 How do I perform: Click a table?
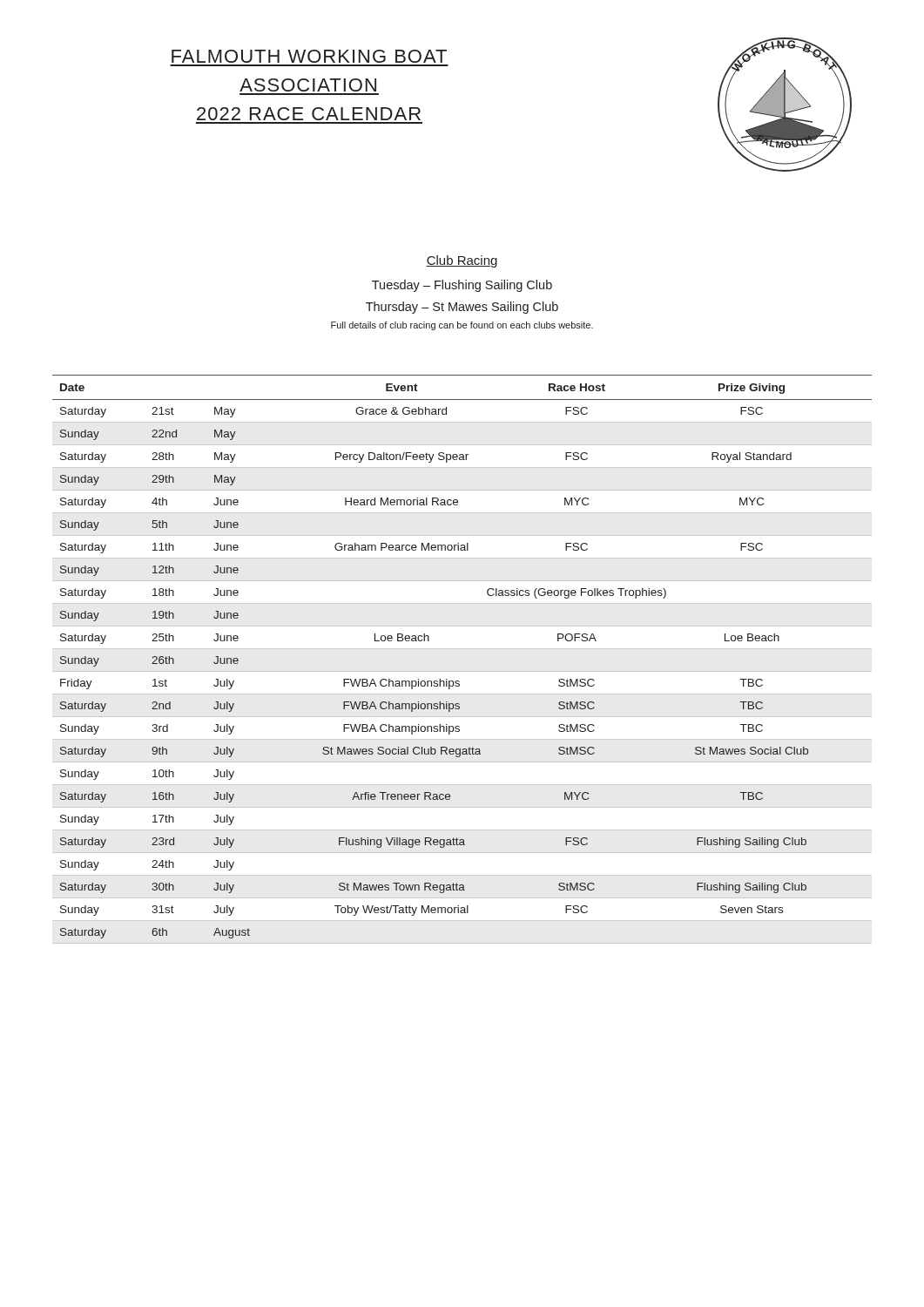pyautogui.click(x=462, y=659)
